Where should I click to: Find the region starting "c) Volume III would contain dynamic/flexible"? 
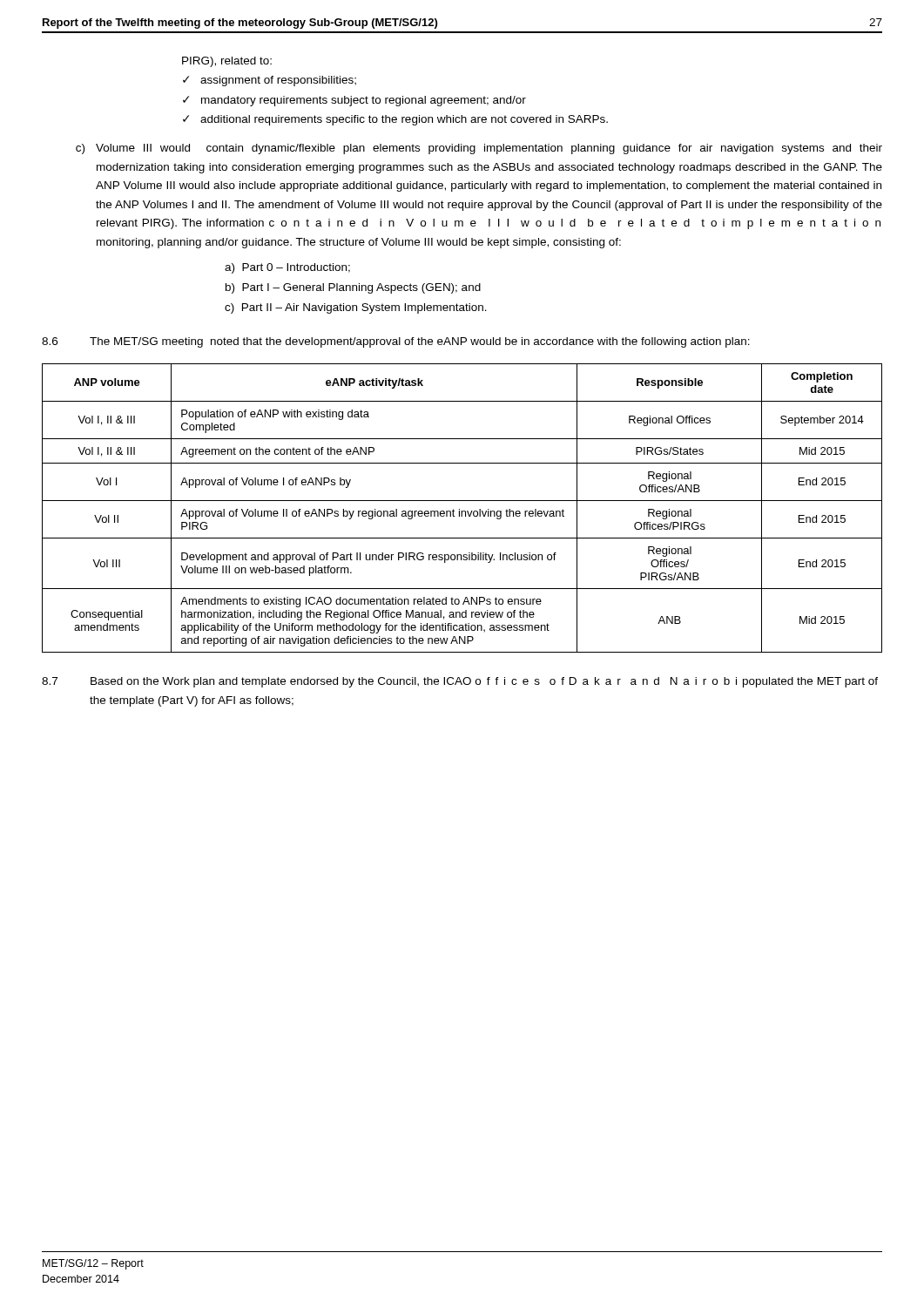coord(462,195)
